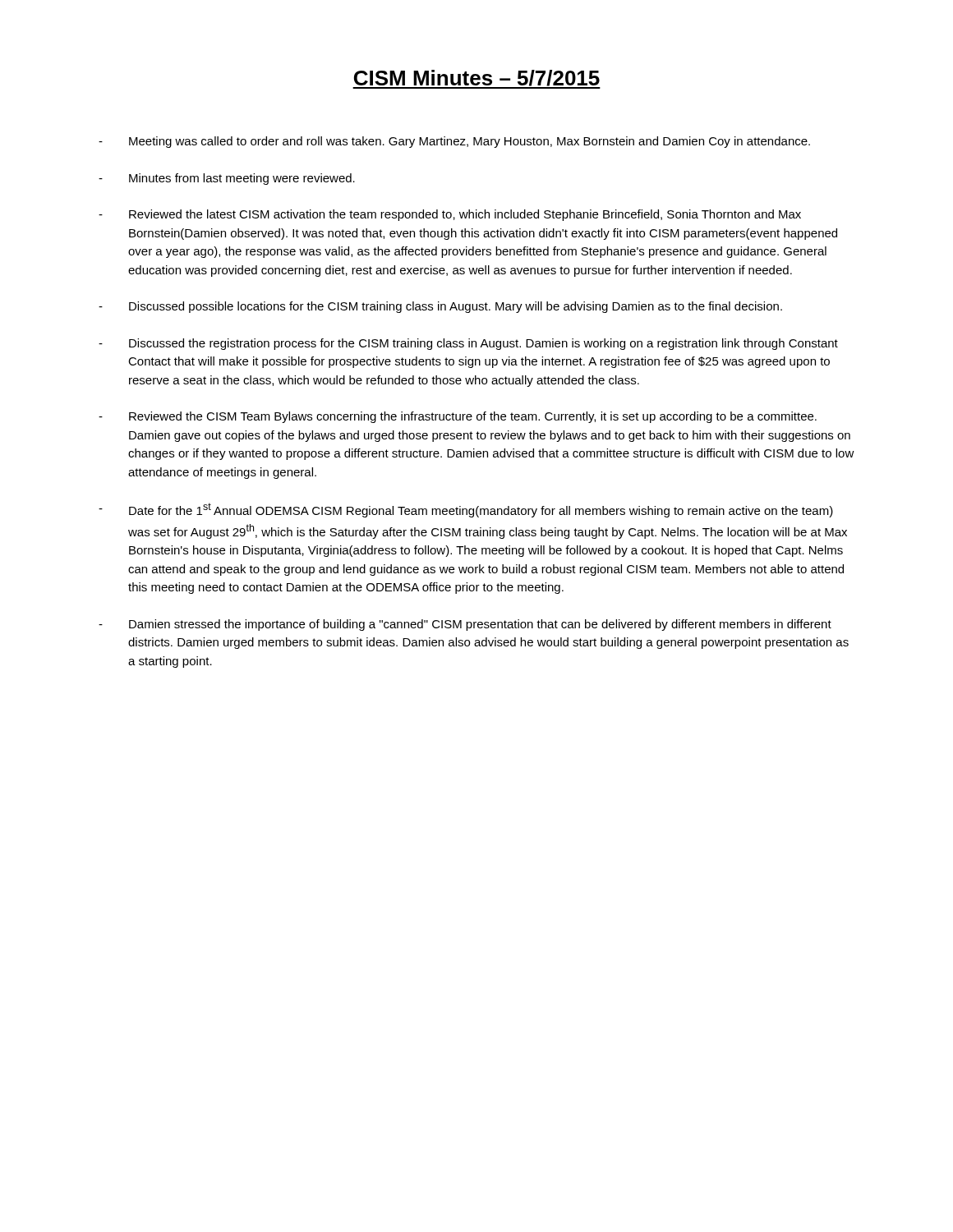The height and width of the screenshot is (1232, 953).
Task: Navigate to the text block starting "- Damien stressed the importance of building"
Action: (x=476, y=642)
